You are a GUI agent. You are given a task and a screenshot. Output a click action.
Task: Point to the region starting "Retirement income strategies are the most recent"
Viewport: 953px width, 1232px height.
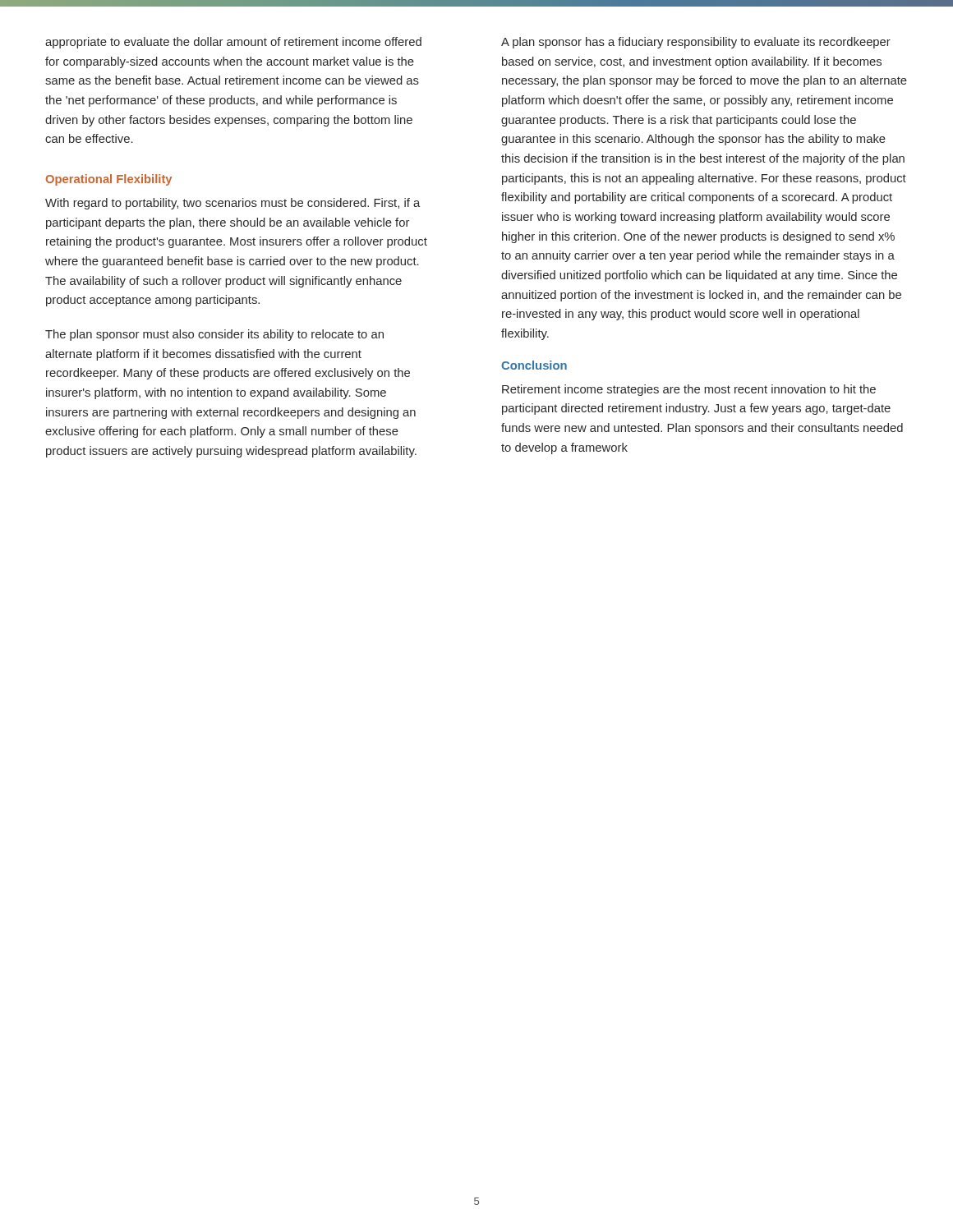click(x=702, y=418)
